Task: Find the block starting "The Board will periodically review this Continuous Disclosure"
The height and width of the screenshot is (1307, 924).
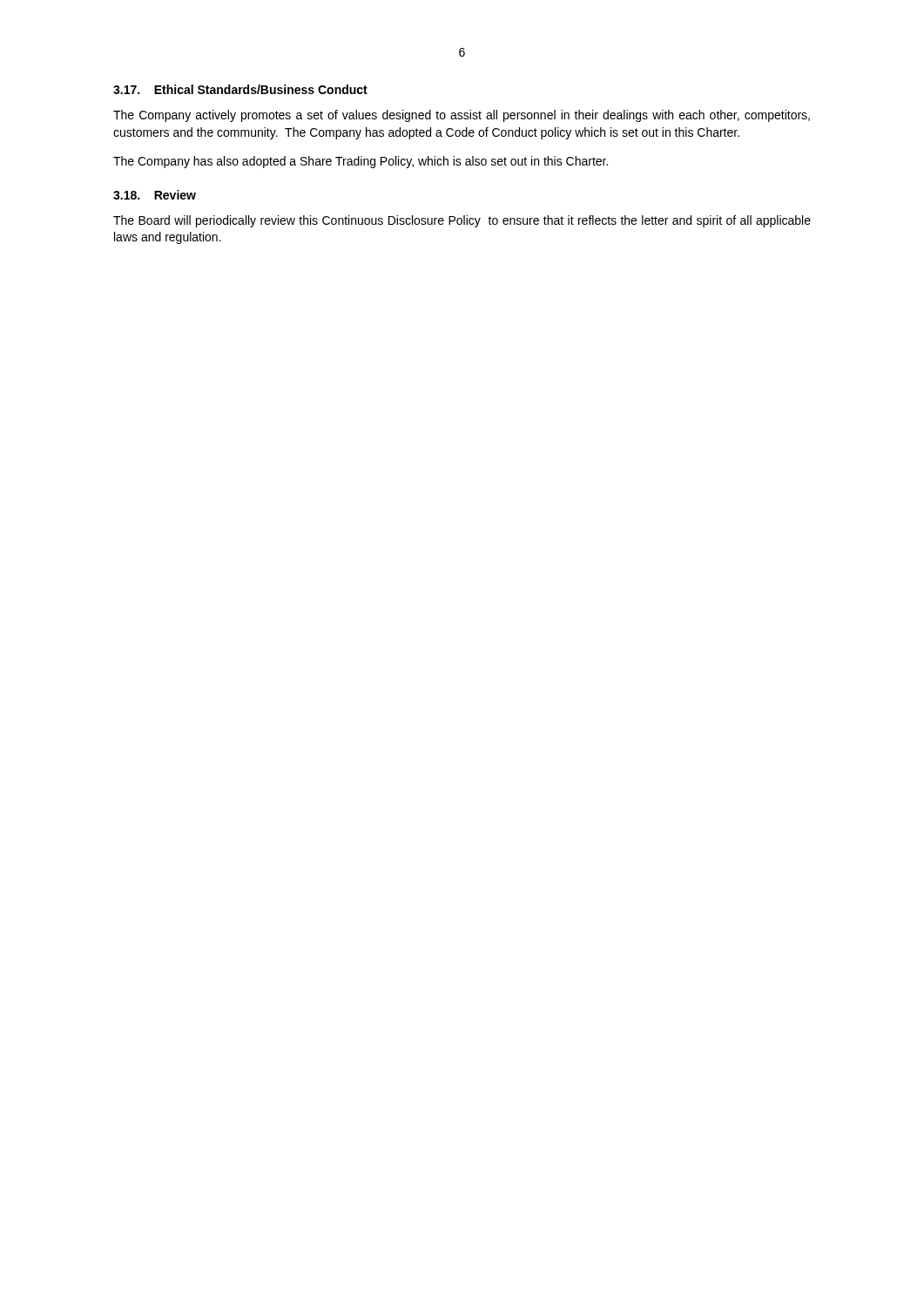Action: (462, 229)
